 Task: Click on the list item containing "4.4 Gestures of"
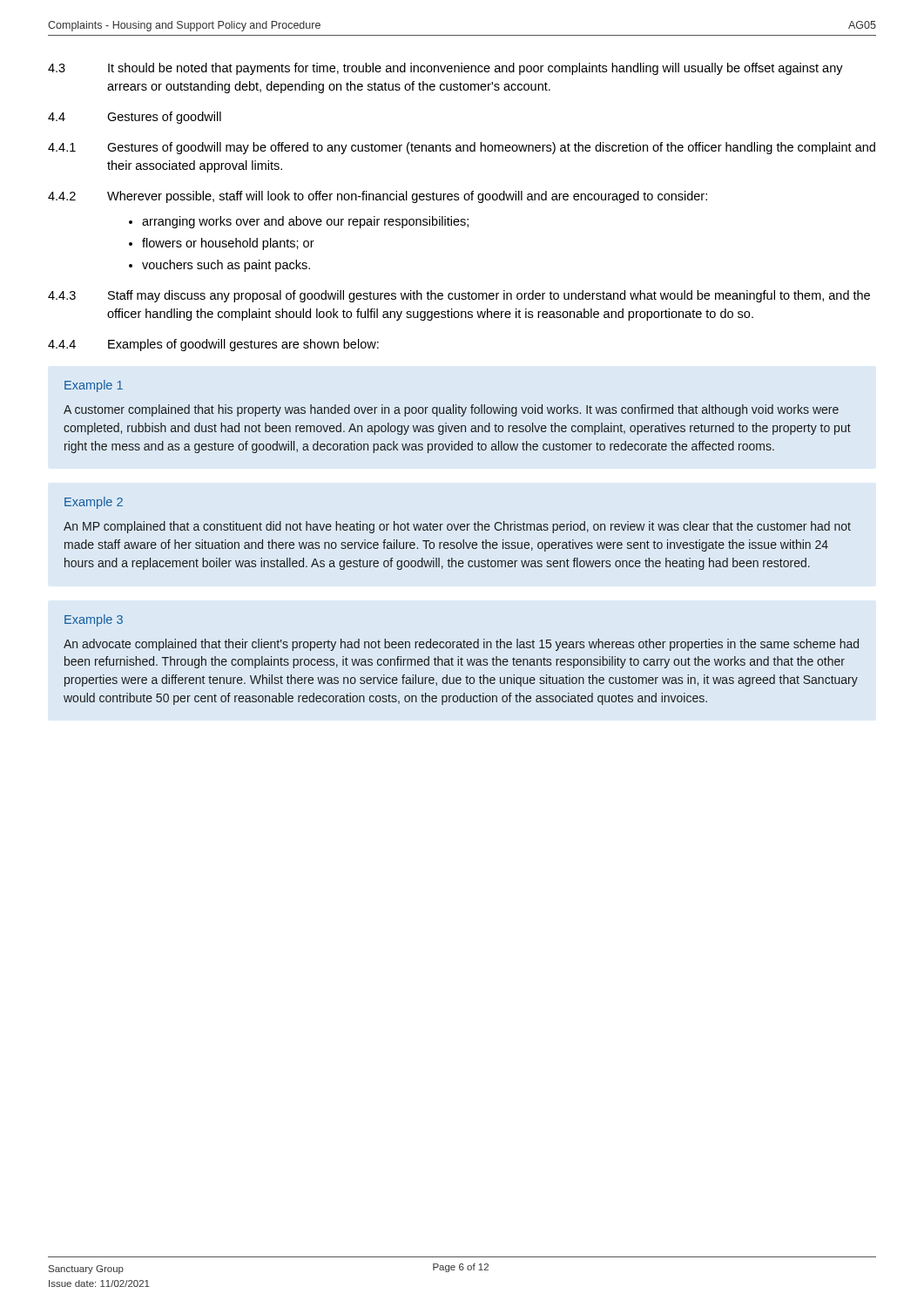(x=135, y=118)
